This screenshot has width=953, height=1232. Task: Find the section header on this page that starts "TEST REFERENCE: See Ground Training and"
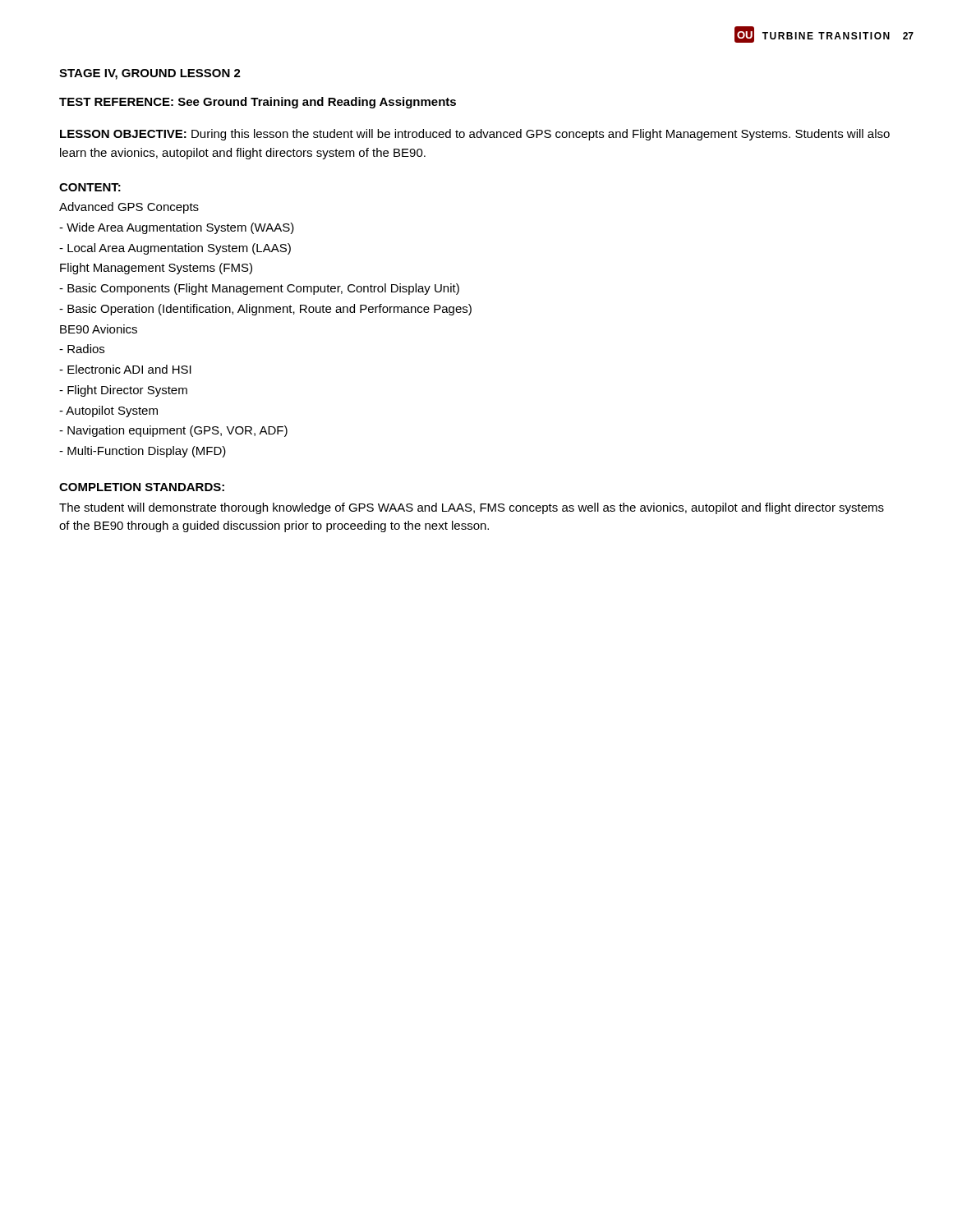pos(258,101)
